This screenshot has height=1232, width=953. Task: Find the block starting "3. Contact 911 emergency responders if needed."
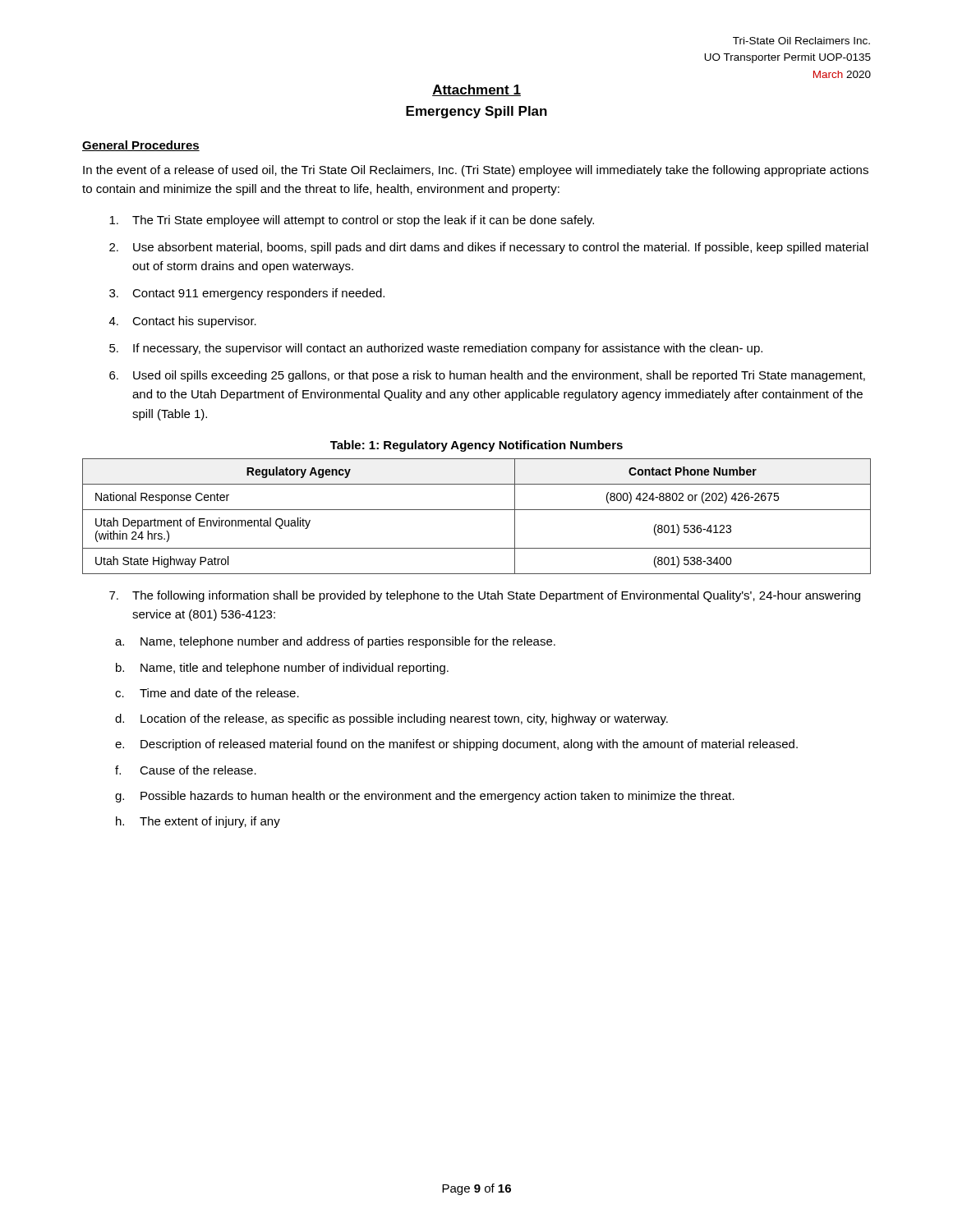point(247,294)
